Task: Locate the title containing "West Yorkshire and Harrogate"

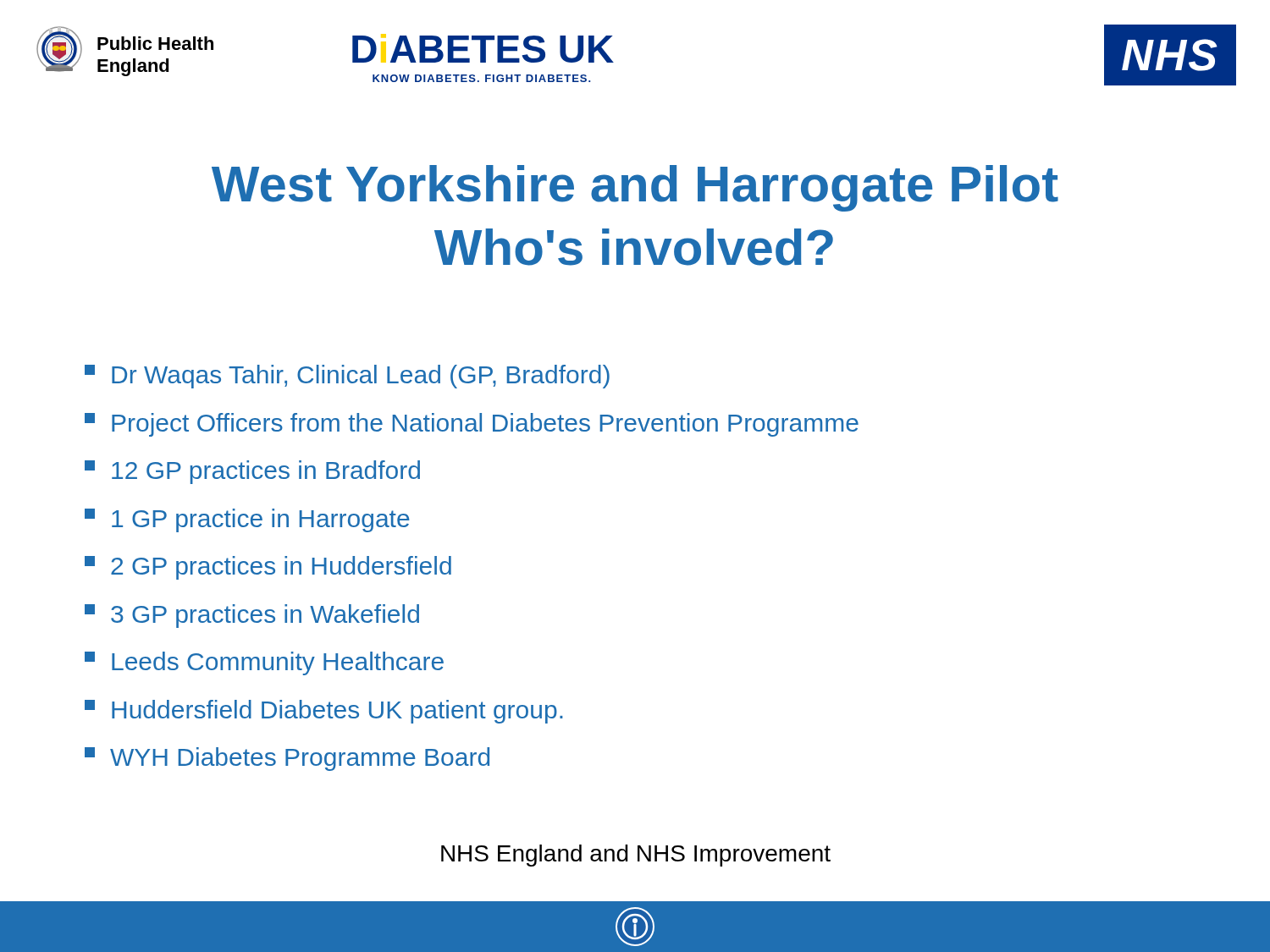Action: point(635,216)
